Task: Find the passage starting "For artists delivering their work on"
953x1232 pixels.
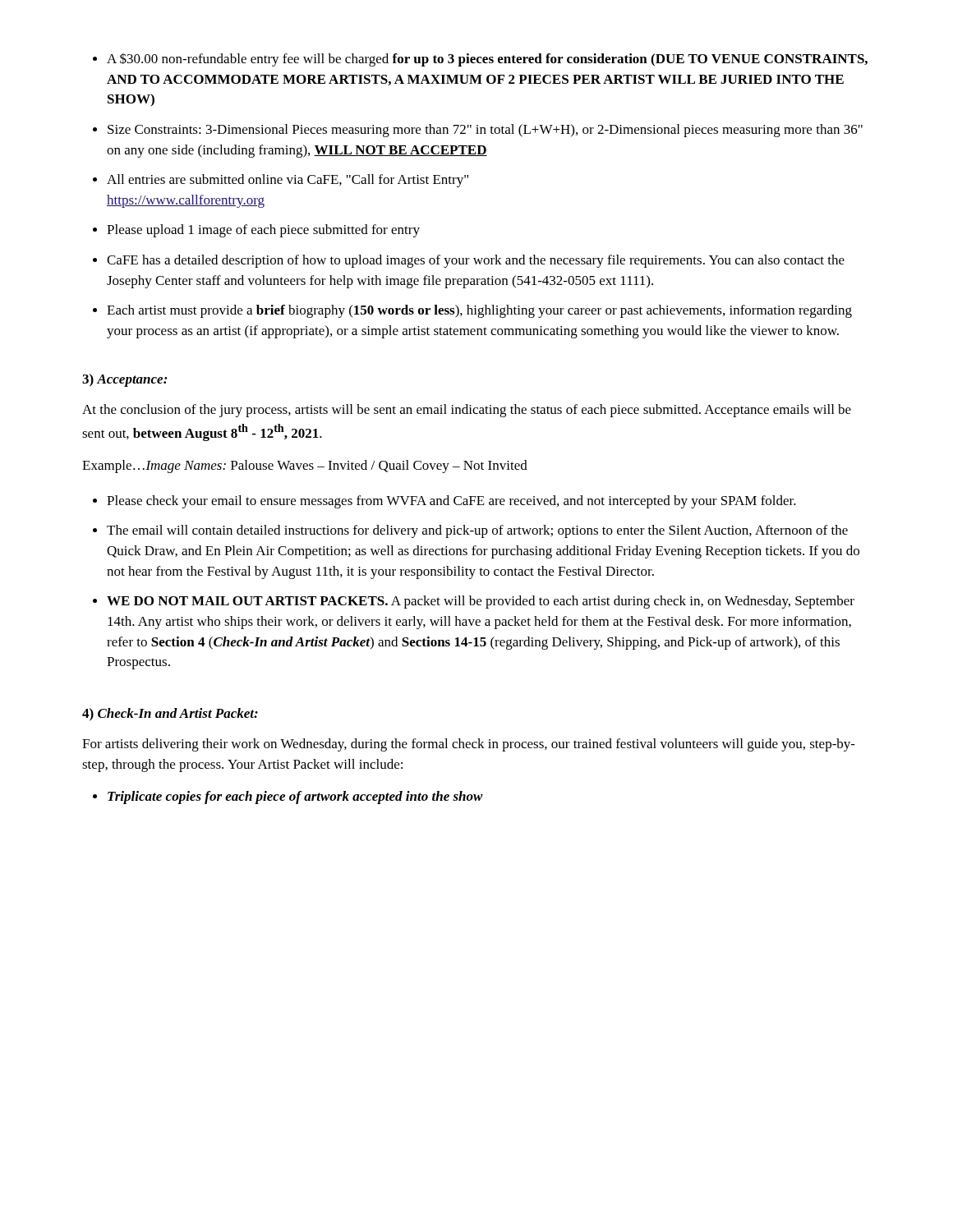Action: (x=469, y=754)
